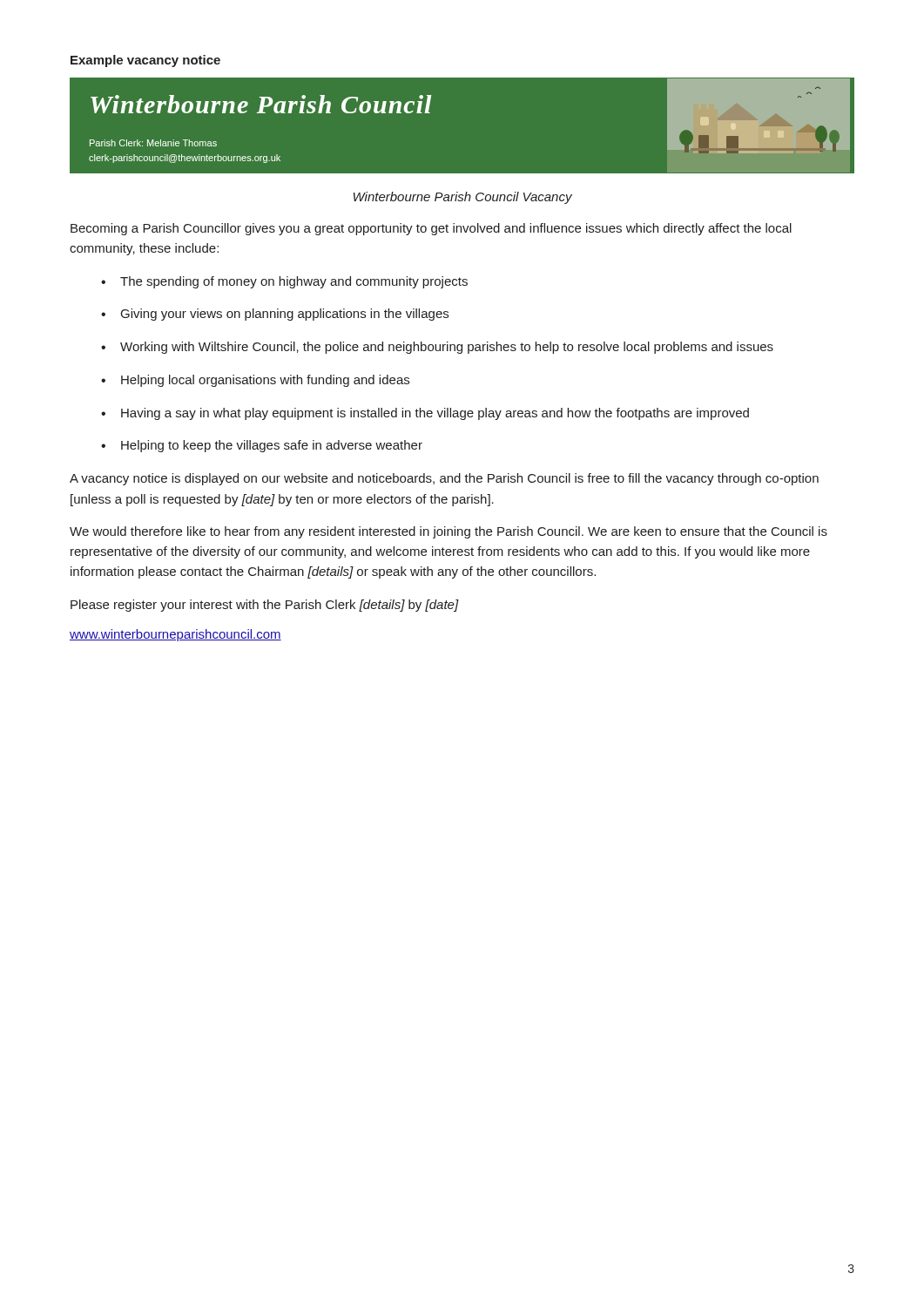Find "Winterbourne Parish Council Vacancy" on this page

coord(462,197)
